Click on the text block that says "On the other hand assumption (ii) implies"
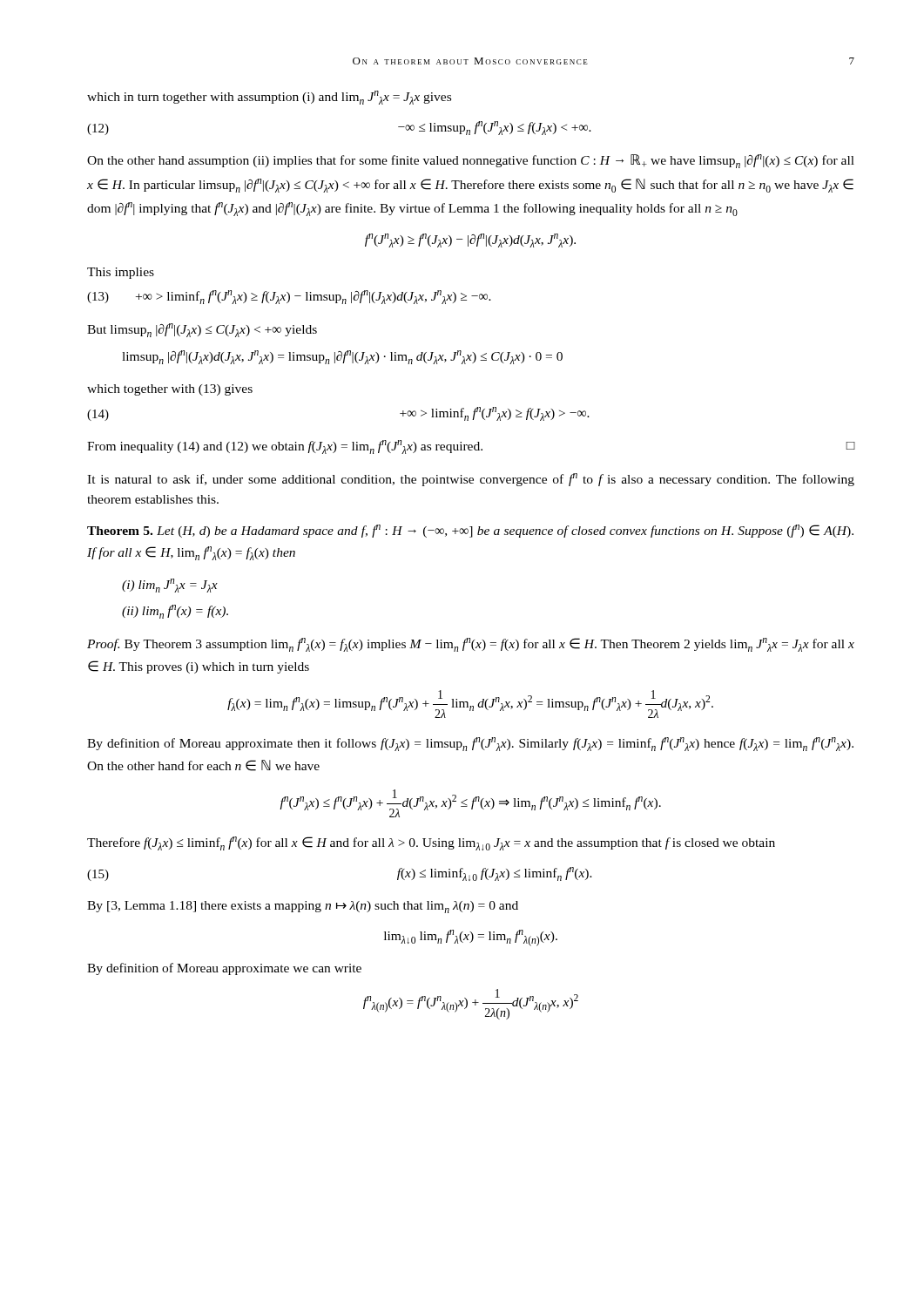The width and height of the screenshot is (924, 1307). click(x=471, y=185)
